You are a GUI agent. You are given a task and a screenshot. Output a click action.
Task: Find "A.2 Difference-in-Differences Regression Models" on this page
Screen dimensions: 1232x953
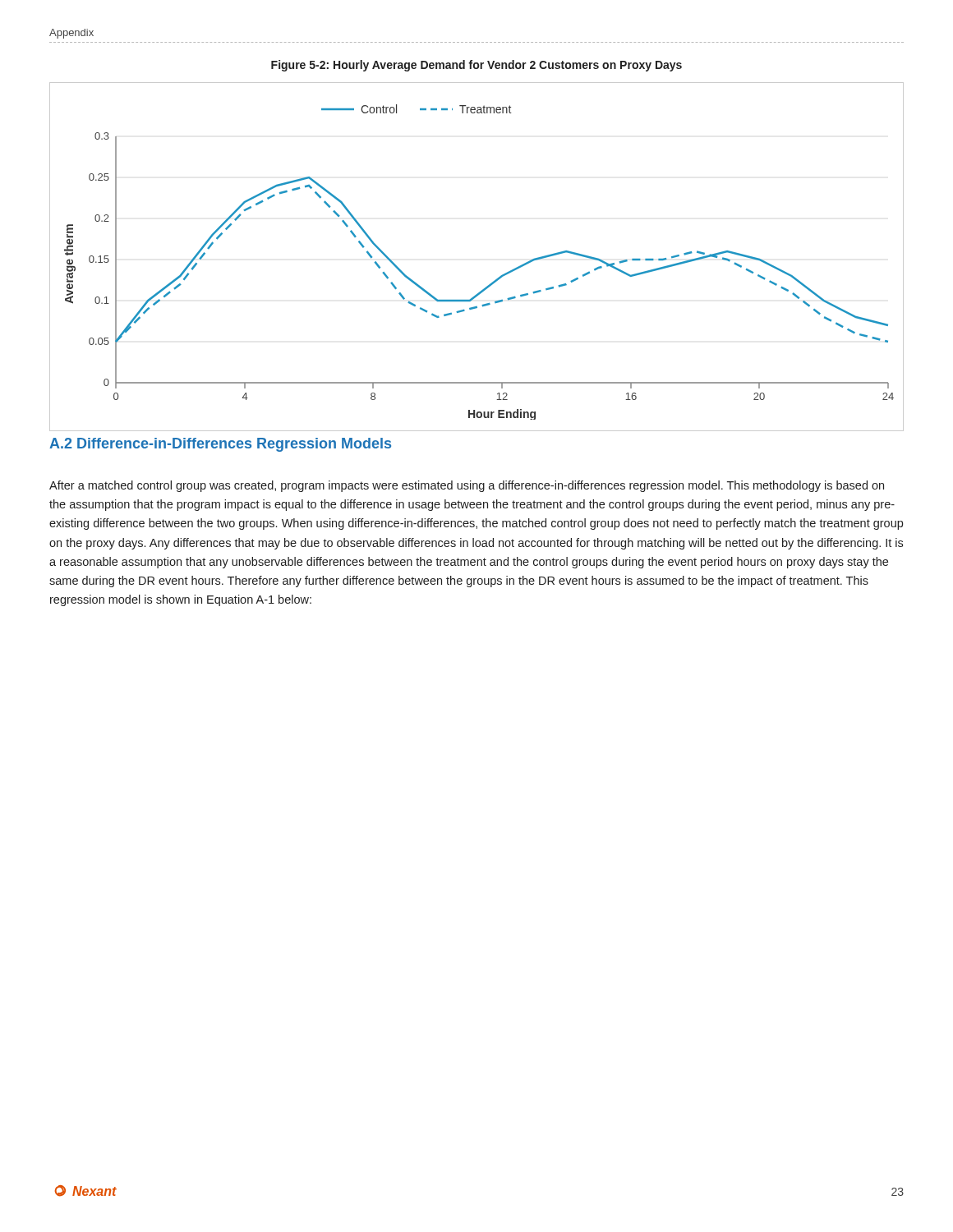[x=221, y=444]
